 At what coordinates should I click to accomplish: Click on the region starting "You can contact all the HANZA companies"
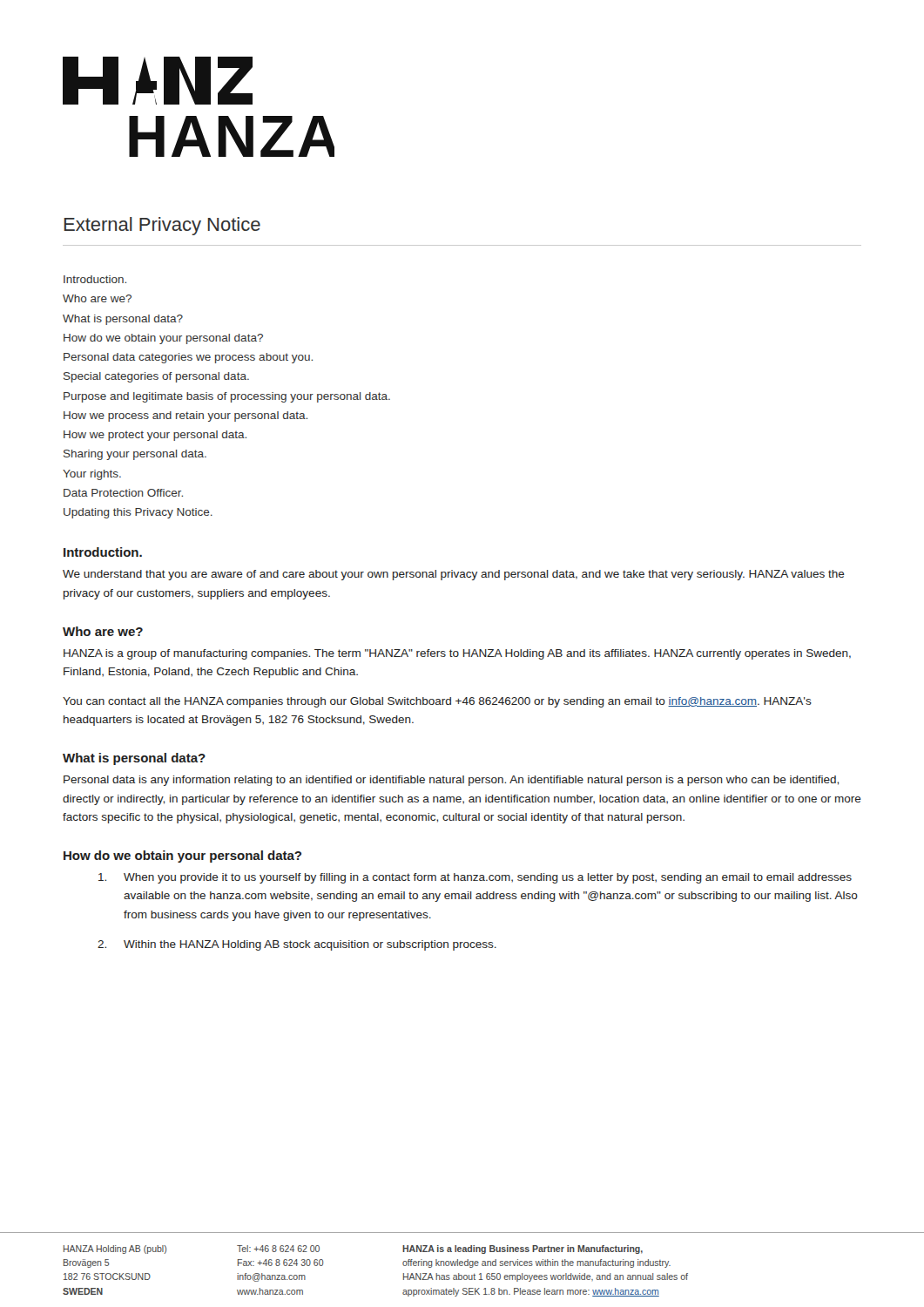click(x=437, y=710)
